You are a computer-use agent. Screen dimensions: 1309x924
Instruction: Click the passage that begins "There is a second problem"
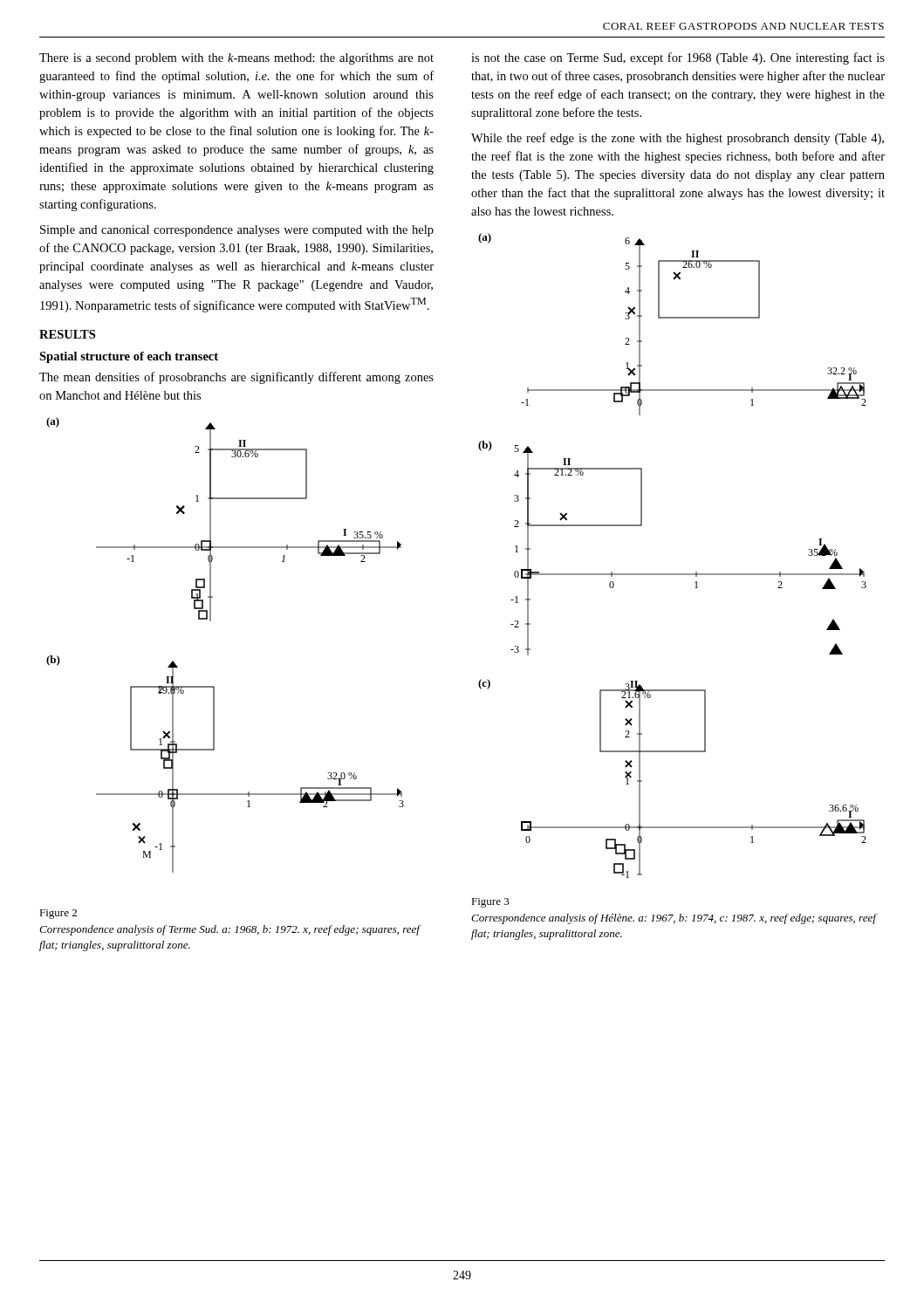[x=236, y=131]
